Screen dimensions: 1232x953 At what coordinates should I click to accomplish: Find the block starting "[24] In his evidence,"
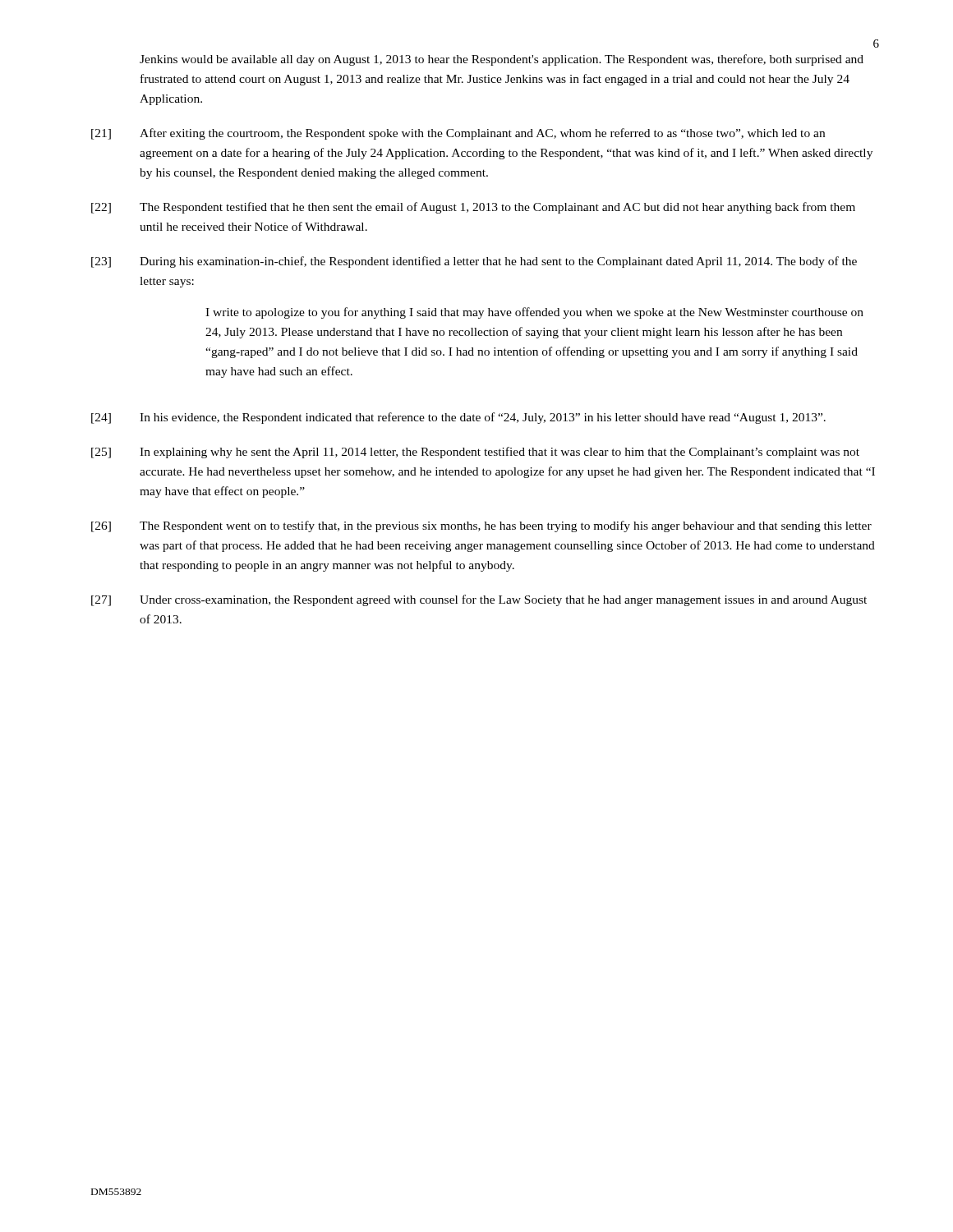[485, 417]
